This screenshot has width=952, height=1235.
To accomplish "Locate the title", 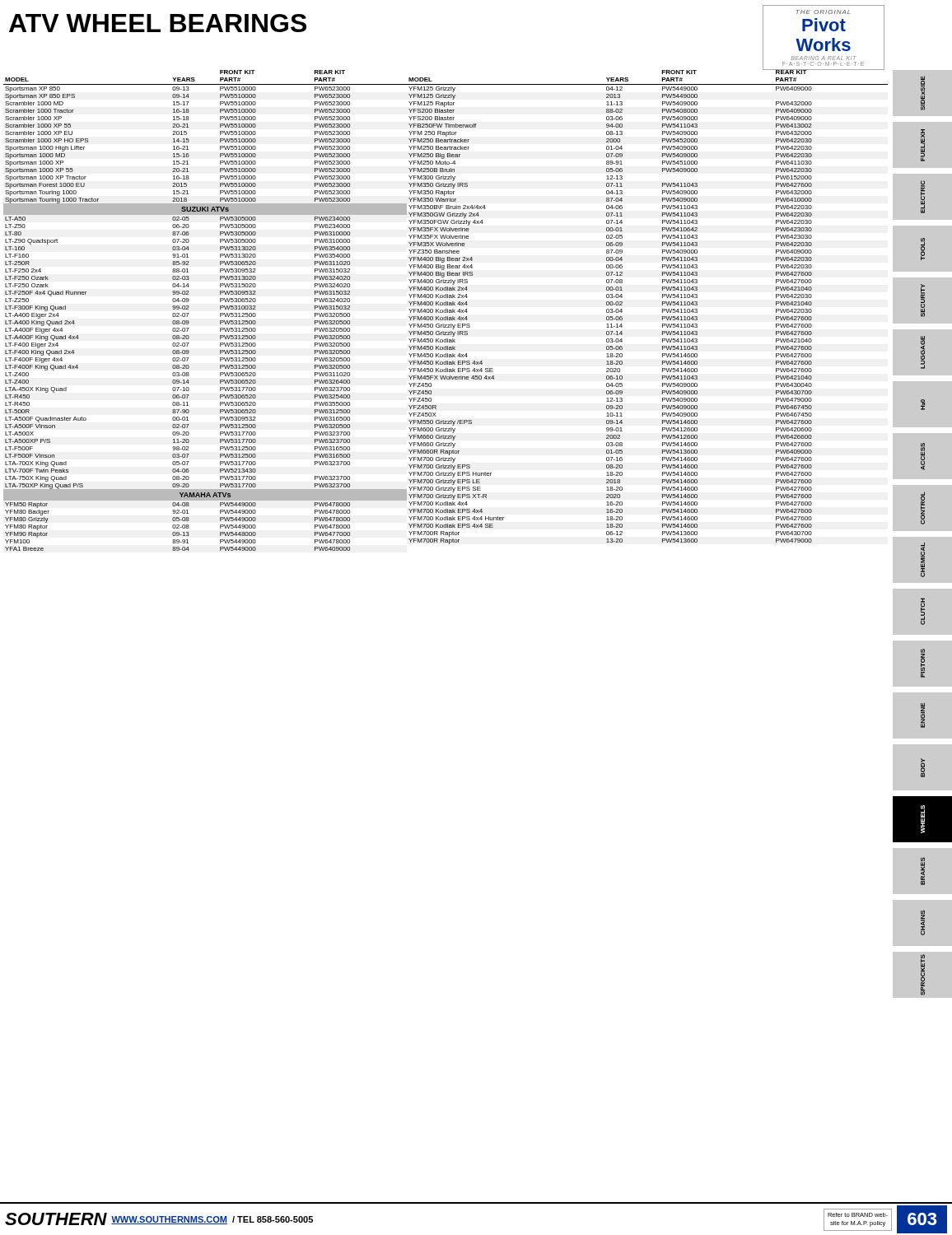I will click(158, 23).
